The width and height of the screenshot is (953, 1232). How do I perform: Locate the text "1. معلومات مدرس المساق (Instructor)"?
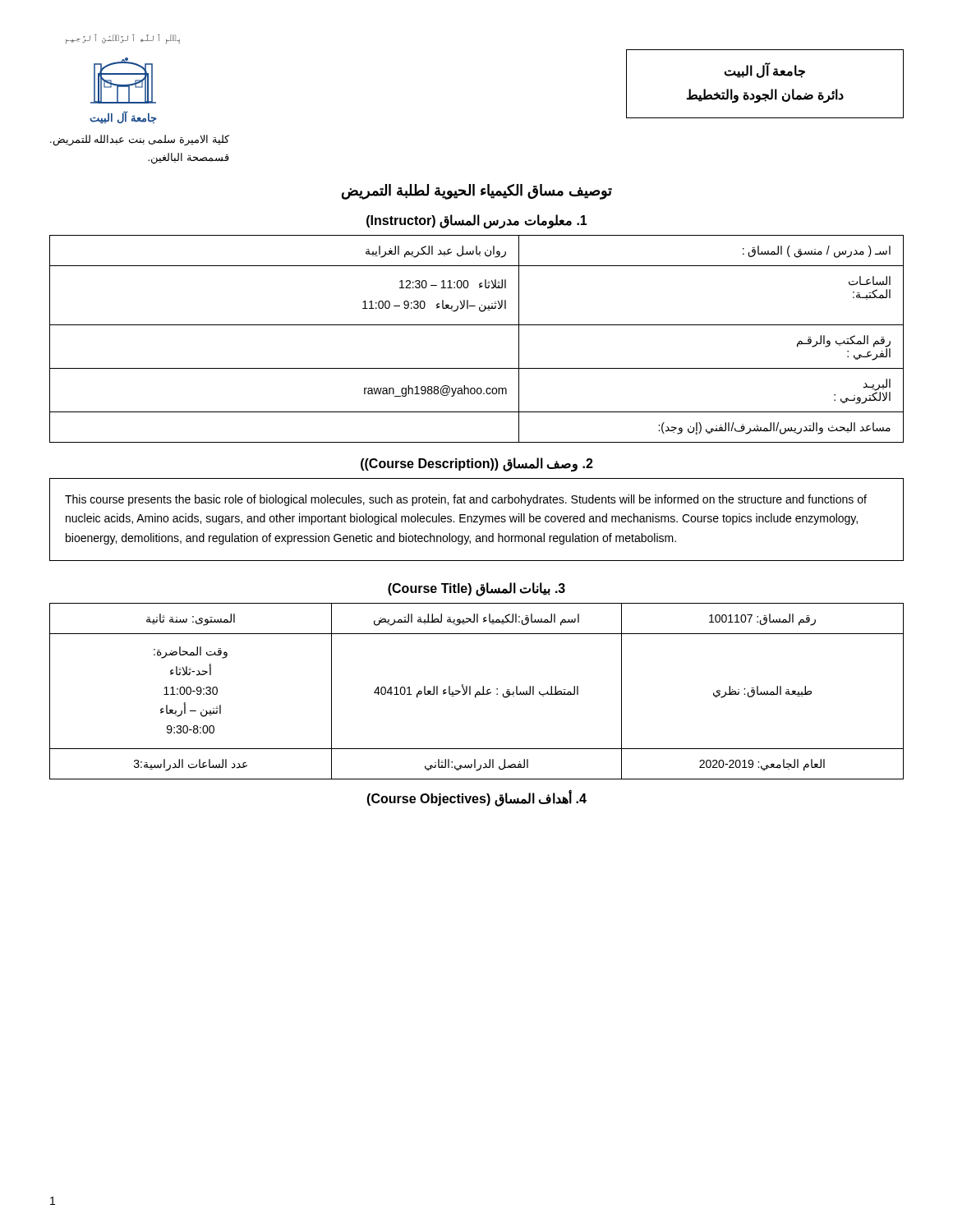pos(476,221)
